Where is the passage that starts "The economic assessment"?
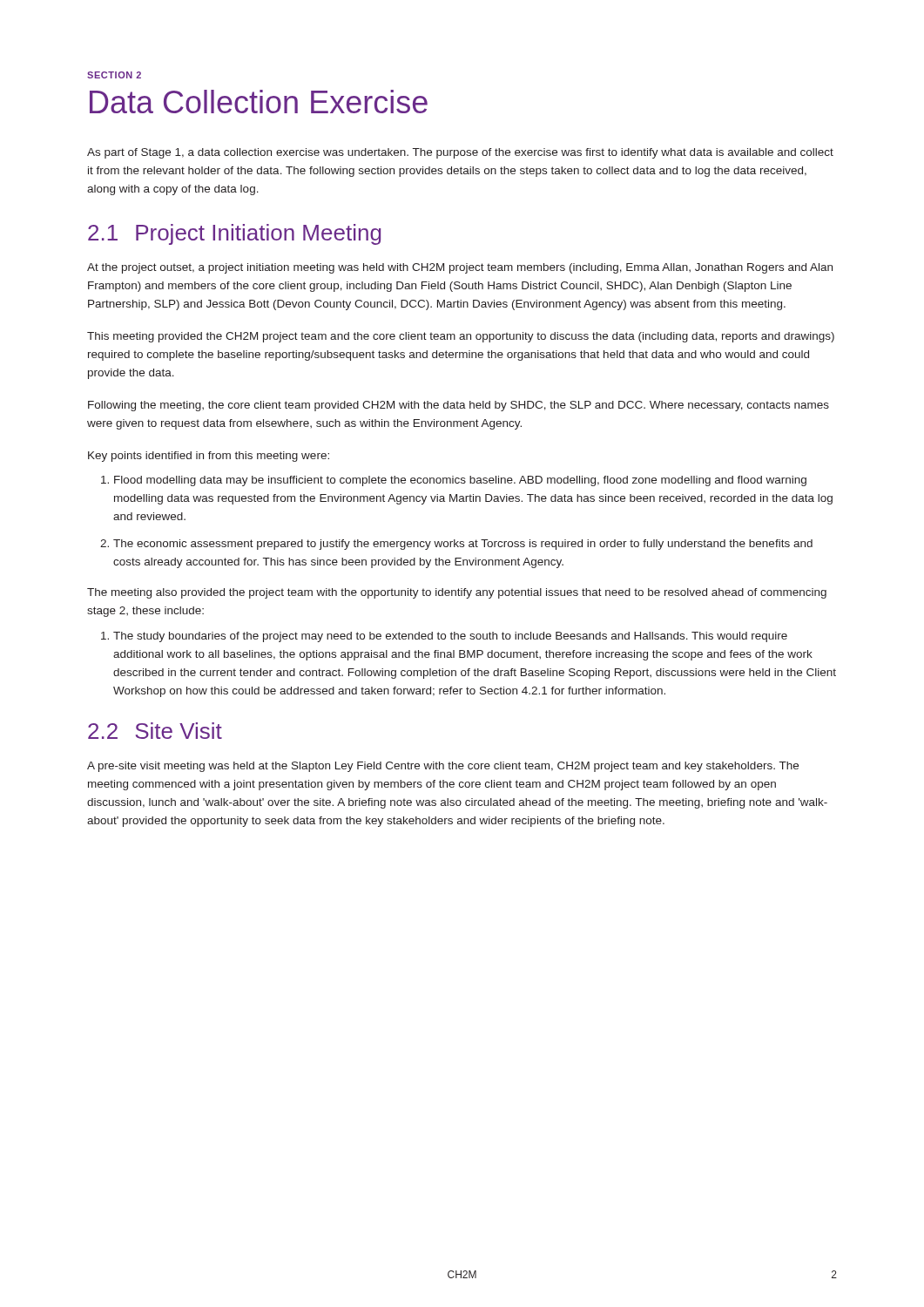Screen dimensions: 1307x924 tap(463, 553)
